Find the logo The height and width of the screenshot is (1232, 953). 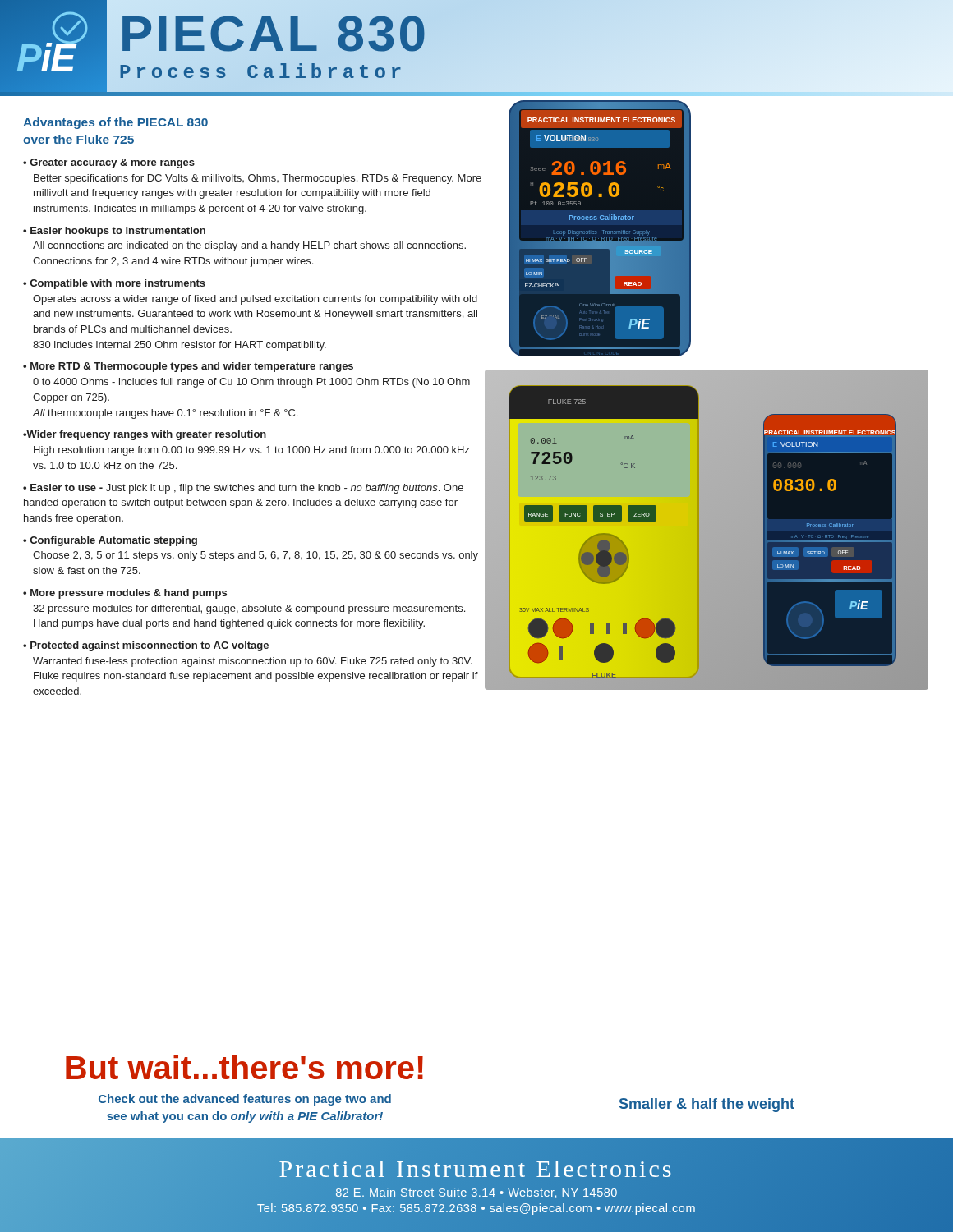pyautogui.click(x=53, y=46)
